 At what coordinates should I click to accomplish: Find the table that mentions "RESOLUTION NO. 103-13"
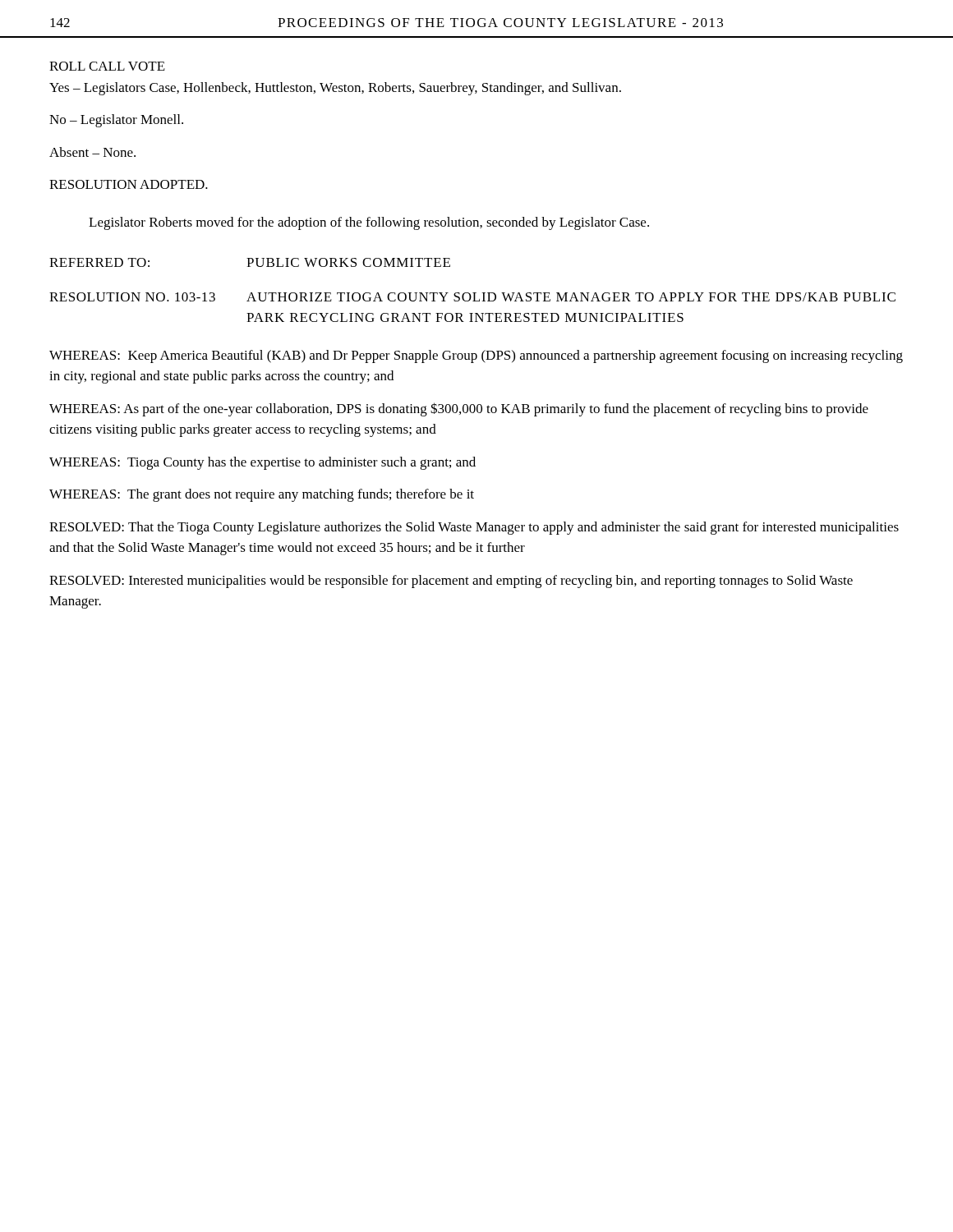click(476, 290)
